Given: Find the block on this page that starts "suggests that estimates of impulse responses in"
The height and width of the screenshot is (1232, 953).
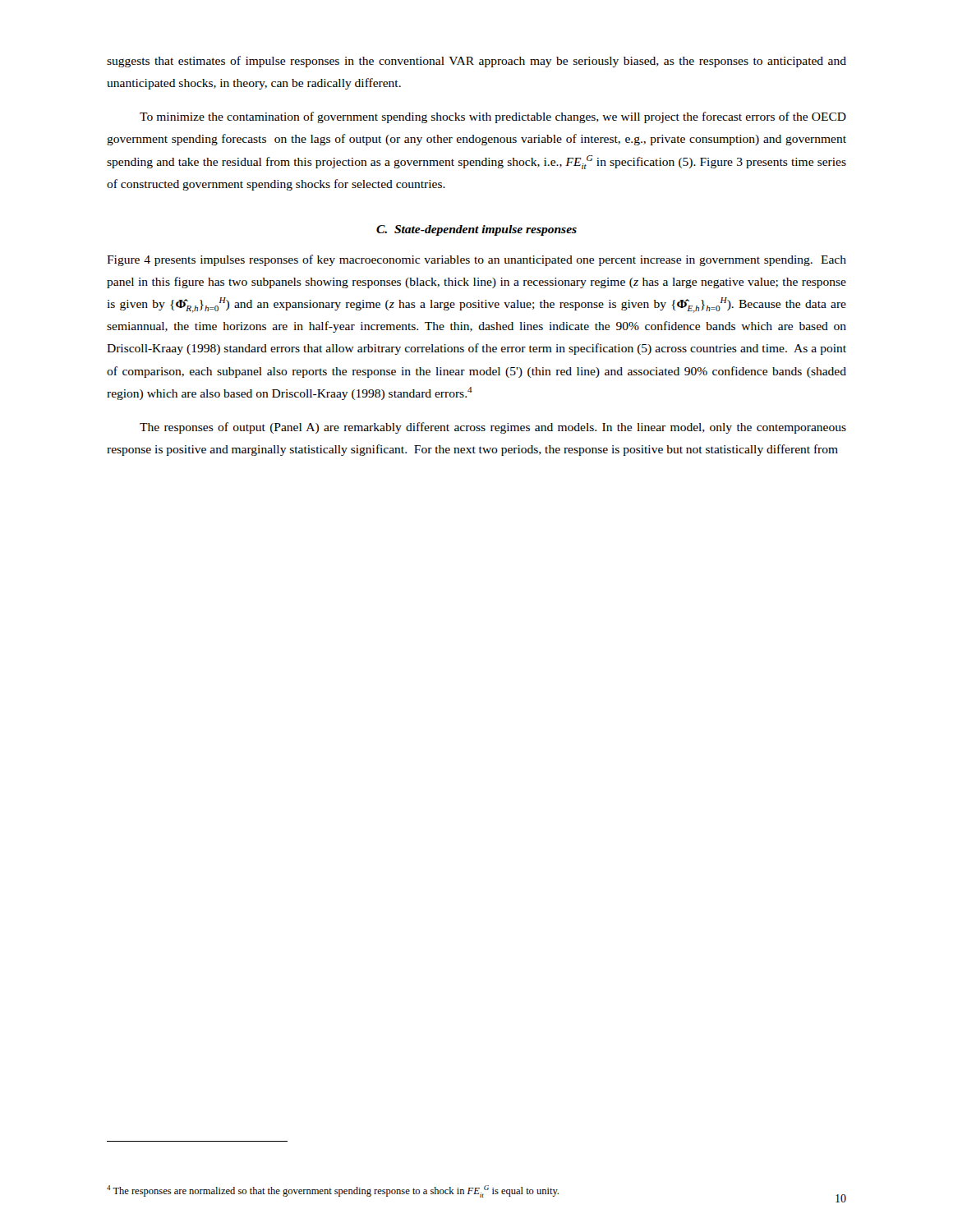Looking at the screenshot, I should (476, 72).
